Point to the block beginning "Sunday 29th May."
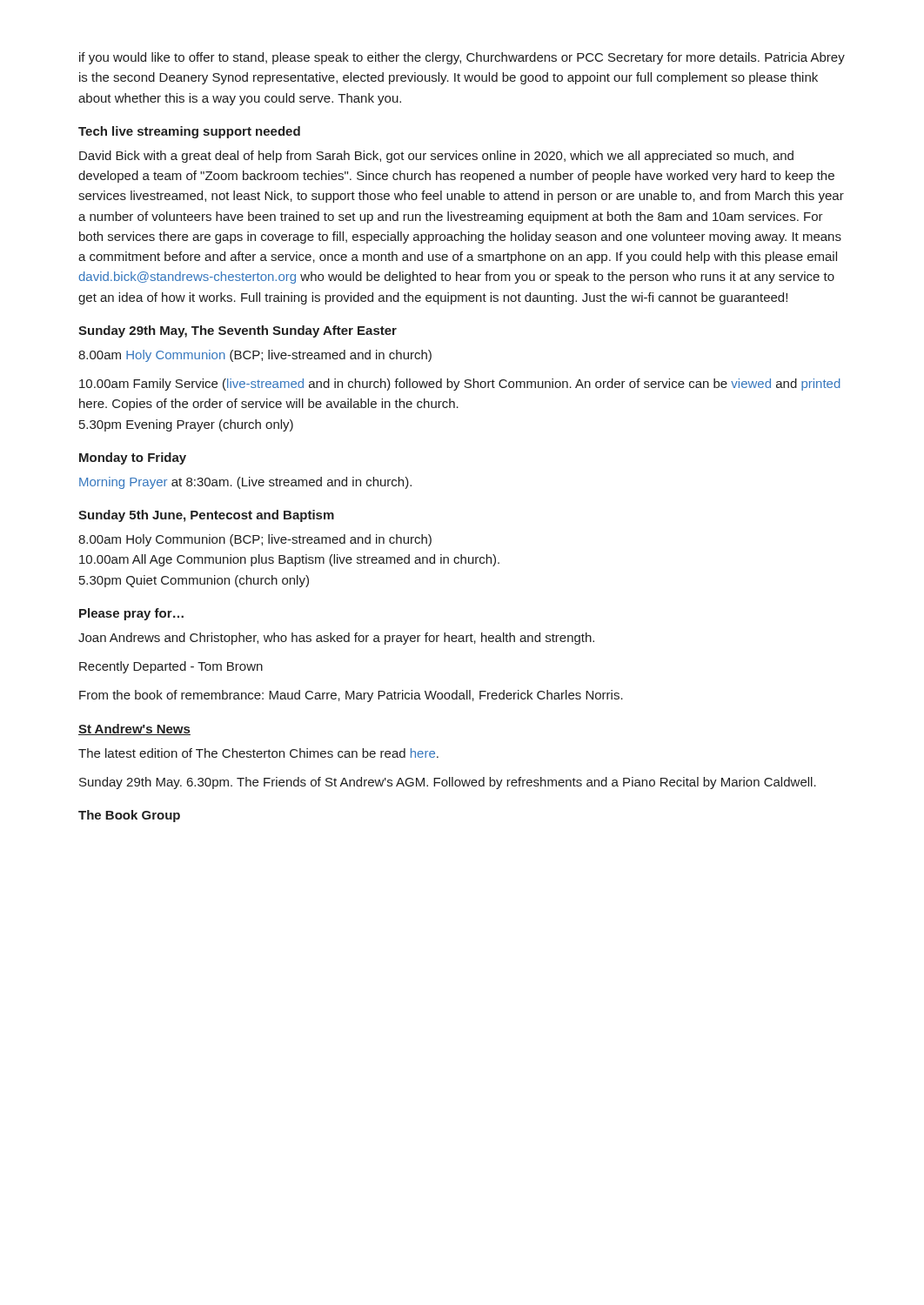Screen dimensions: 1305x924 [x=447, y=781]
